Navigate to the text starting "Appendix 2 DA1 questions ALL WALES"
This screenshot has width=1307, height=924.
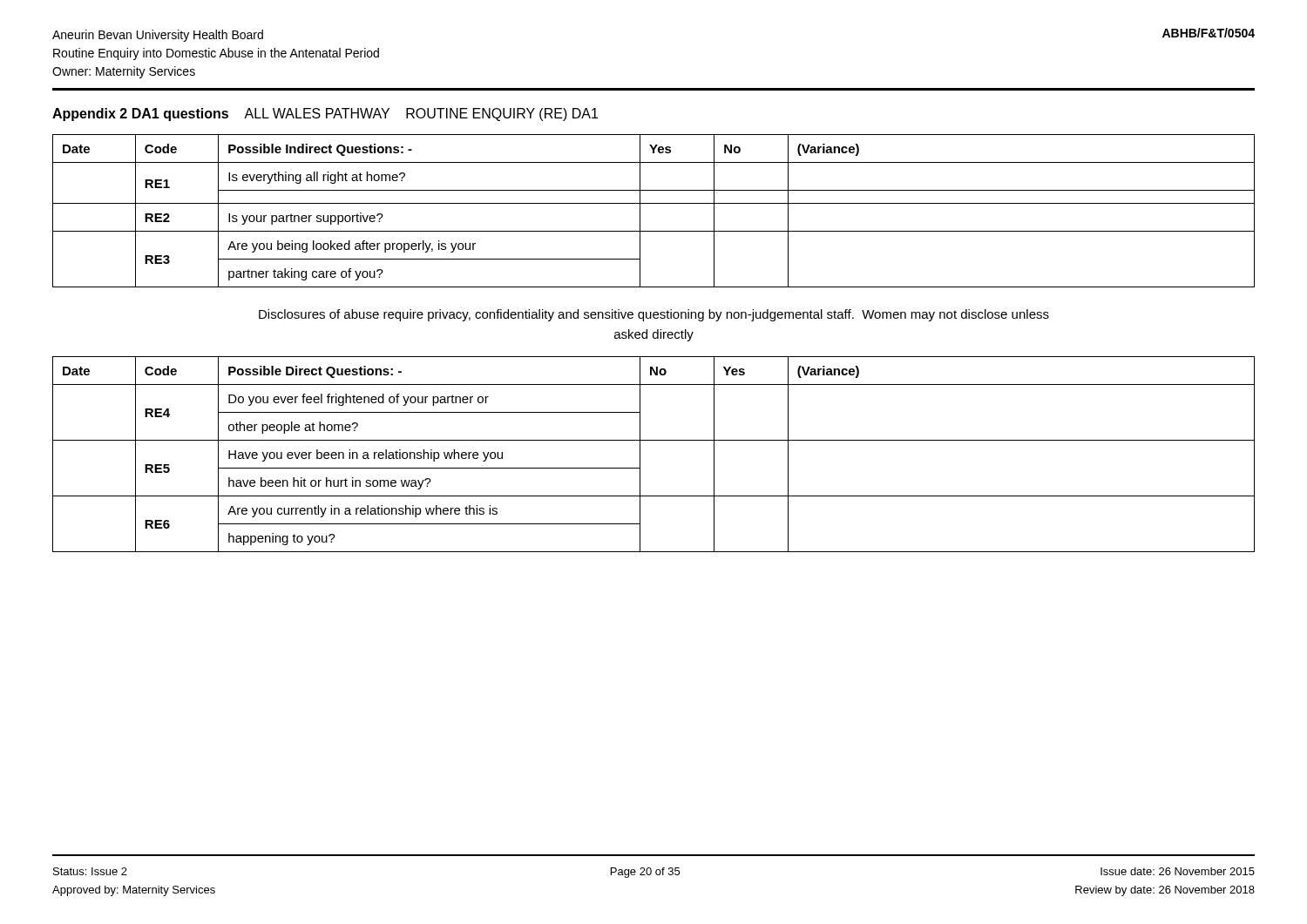[x=325, y=114]
